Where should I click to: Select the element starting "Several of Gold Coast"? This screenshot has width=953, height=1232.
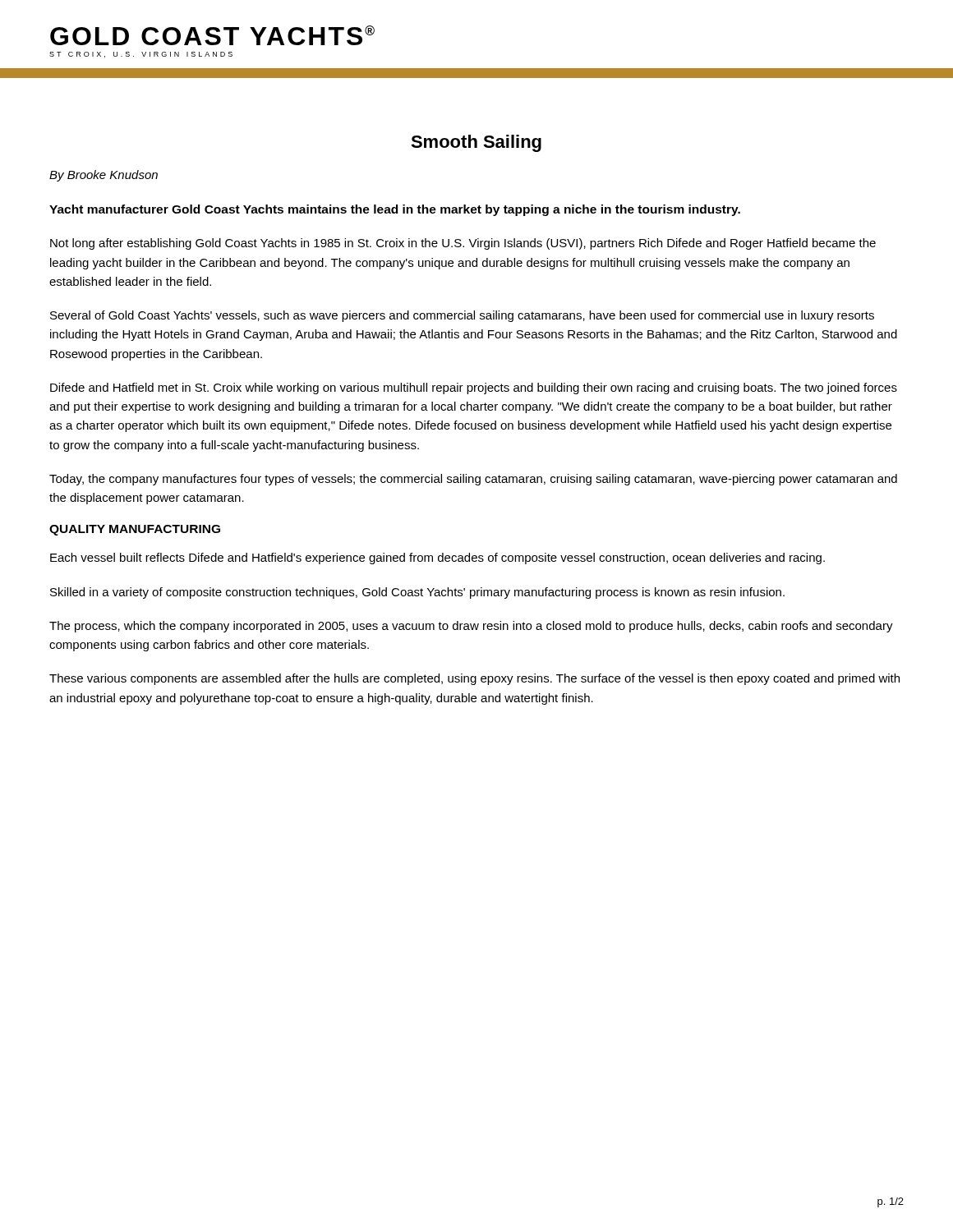point(473,334)
